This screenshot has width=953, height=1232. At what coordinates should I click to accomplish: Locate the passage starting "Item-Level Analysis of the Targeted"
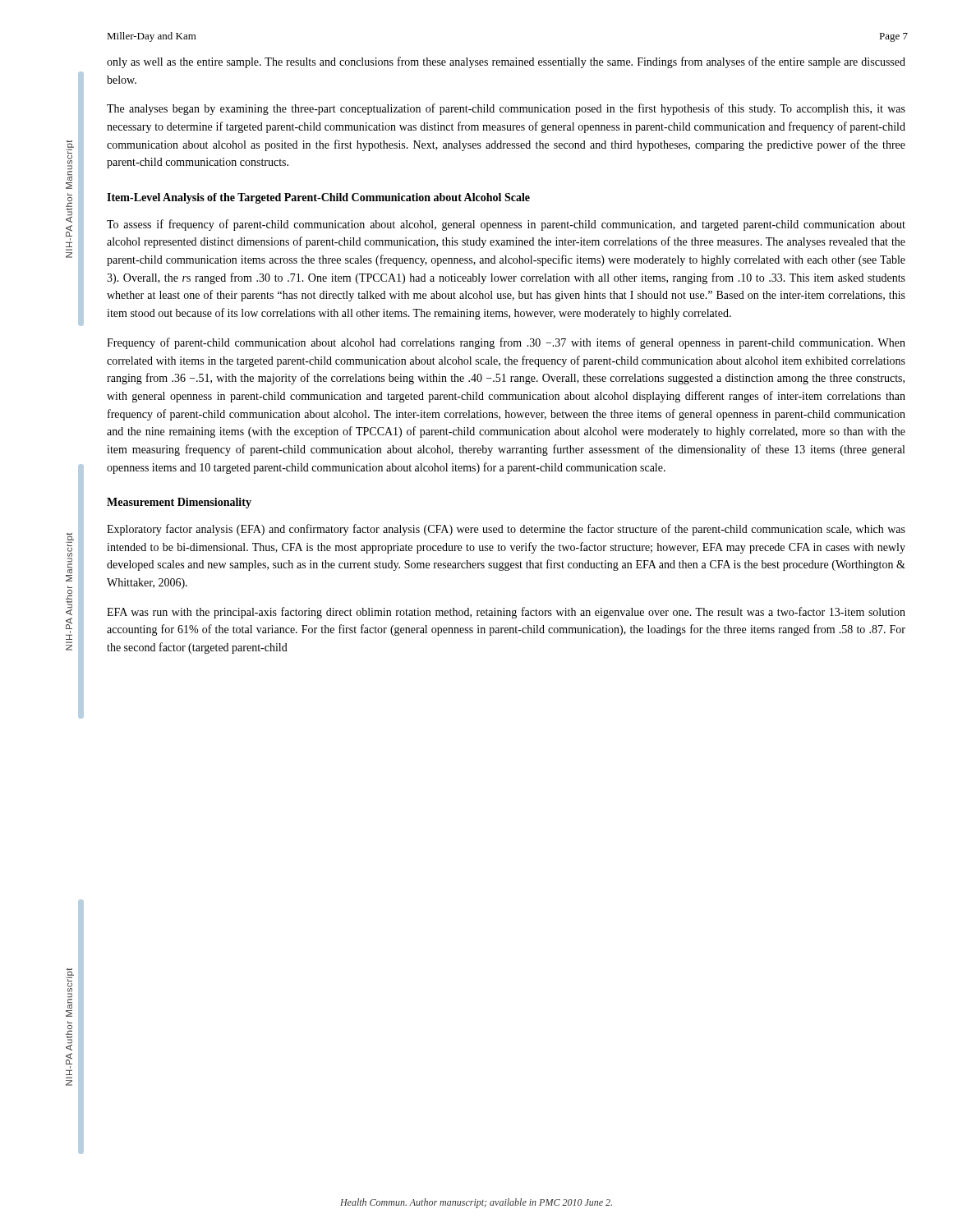(x=318, y=198)
